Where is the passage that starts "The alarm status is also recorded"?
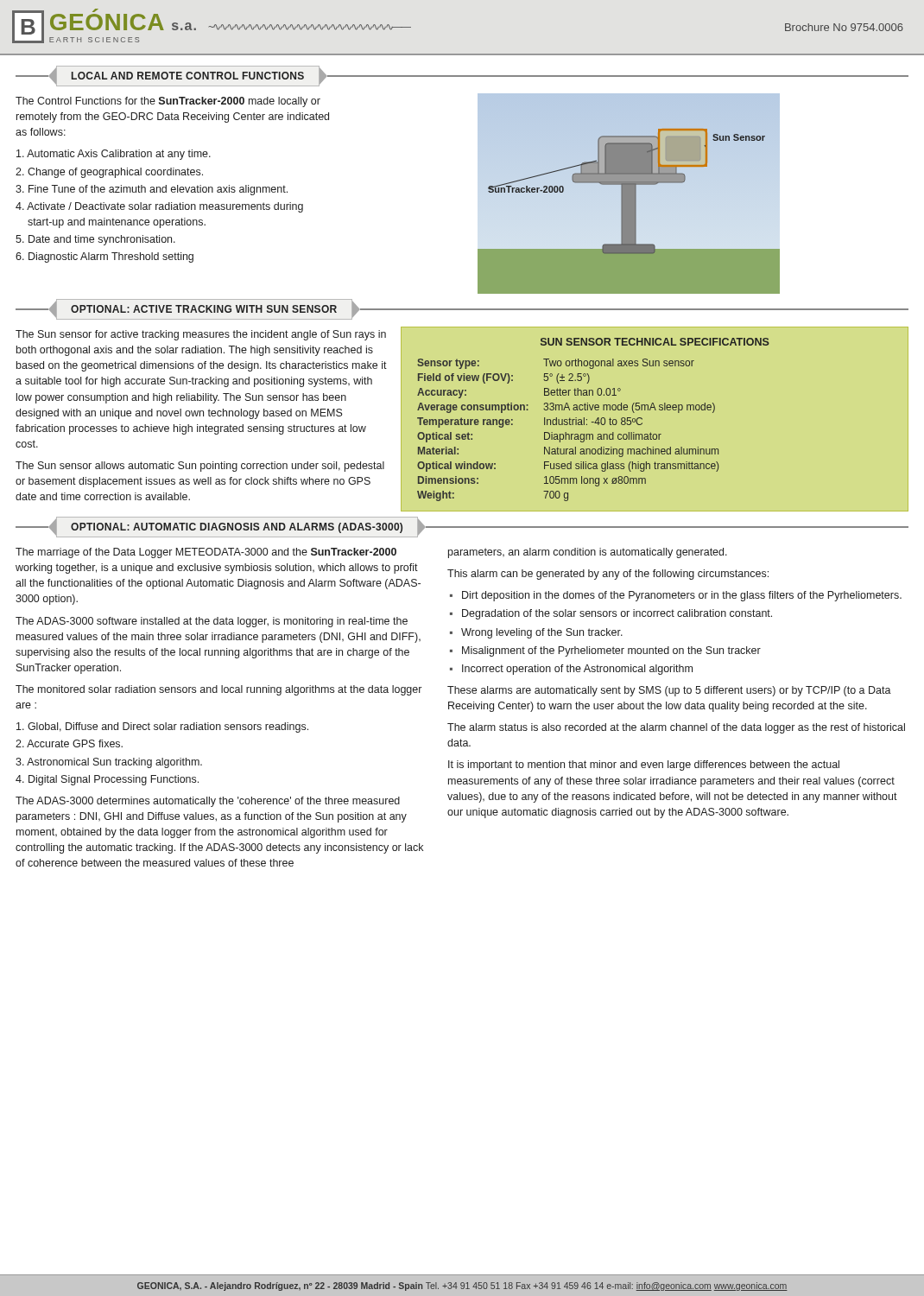The height and width of the screenshot is (1296, 924). pyautogui.click(x=677, y=735)
